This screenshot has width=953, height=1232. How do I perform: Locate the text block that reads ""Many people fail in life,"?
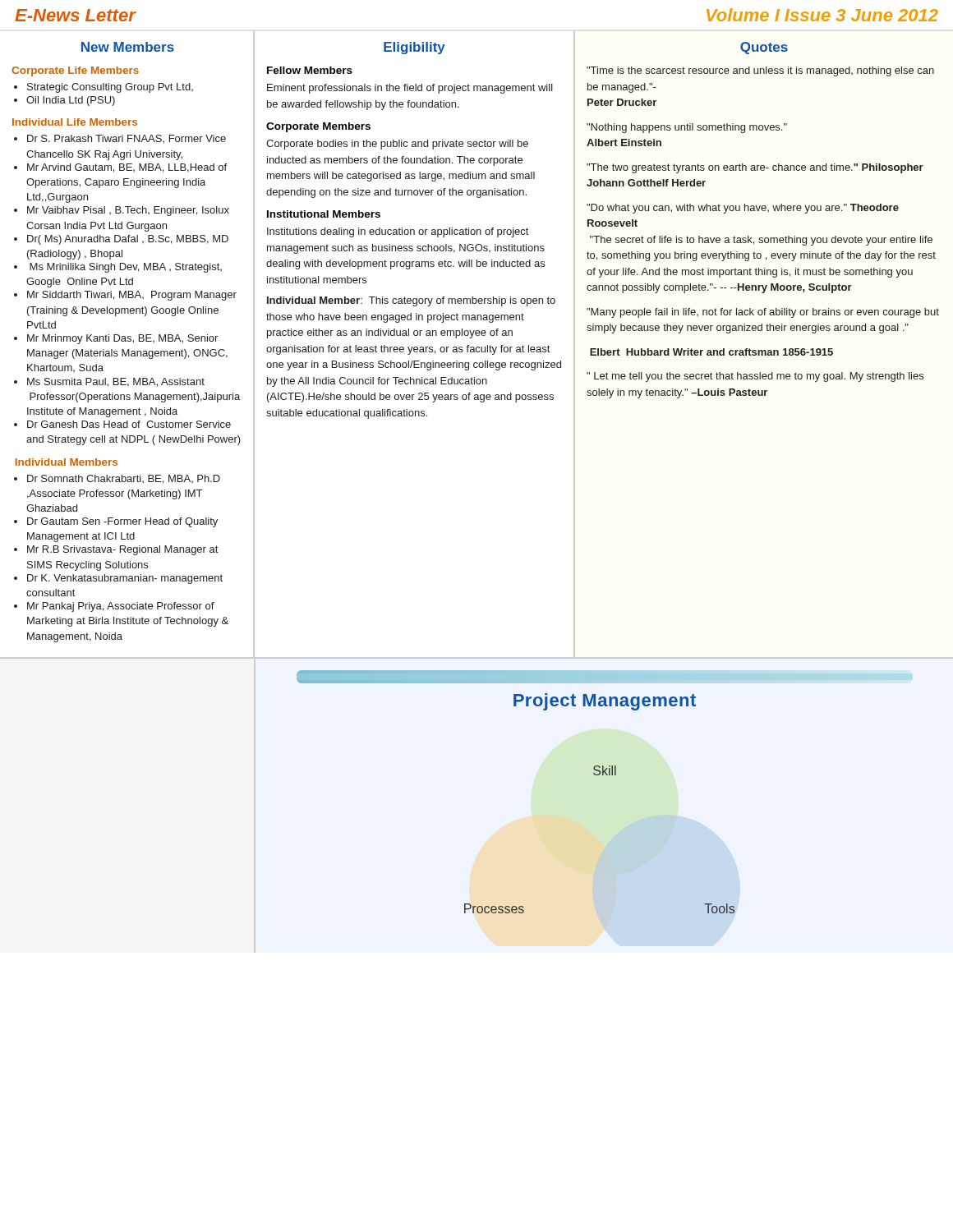tap(763, 319)
